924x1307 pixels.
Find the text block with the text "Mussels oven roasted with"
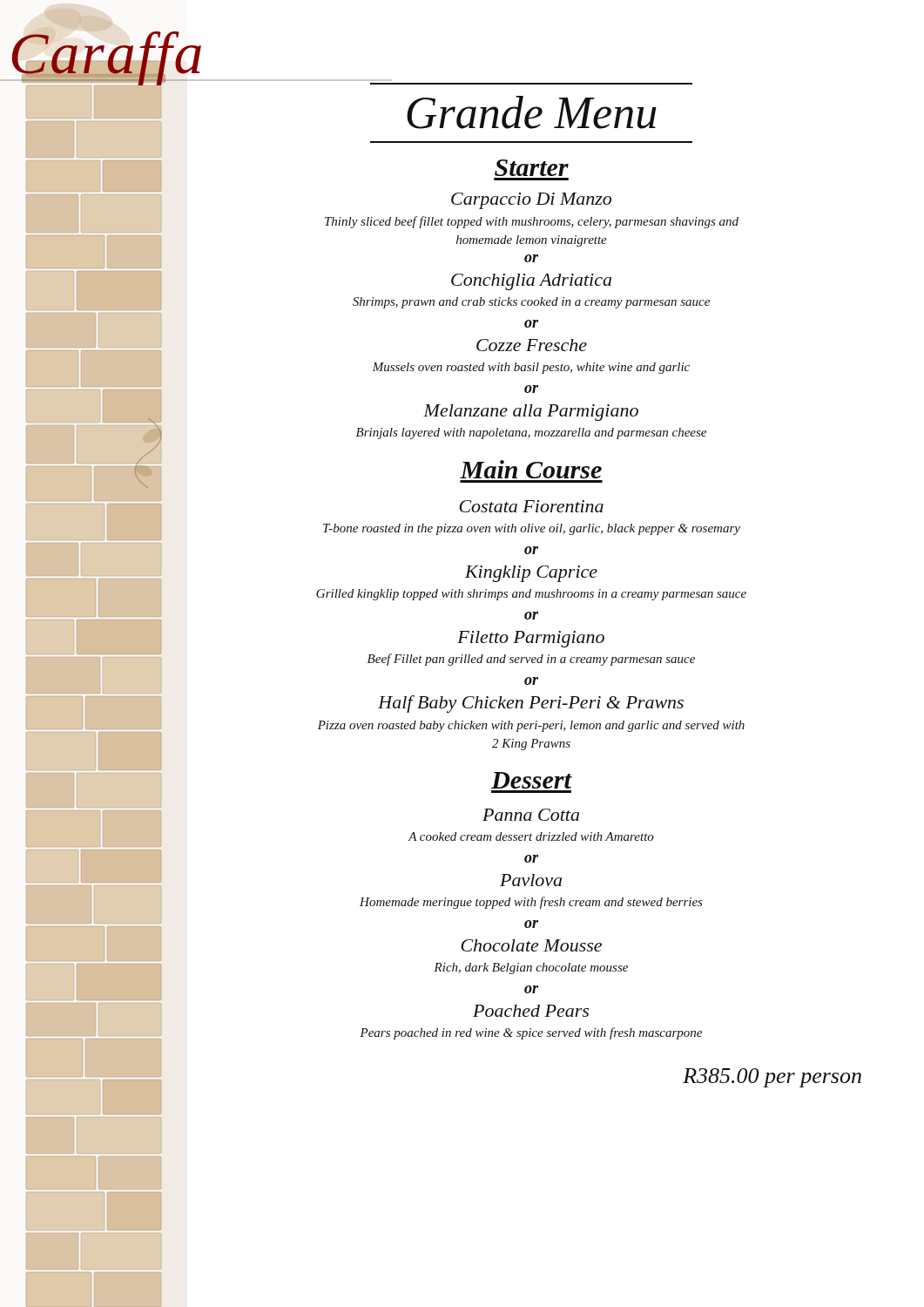(531, 367)
